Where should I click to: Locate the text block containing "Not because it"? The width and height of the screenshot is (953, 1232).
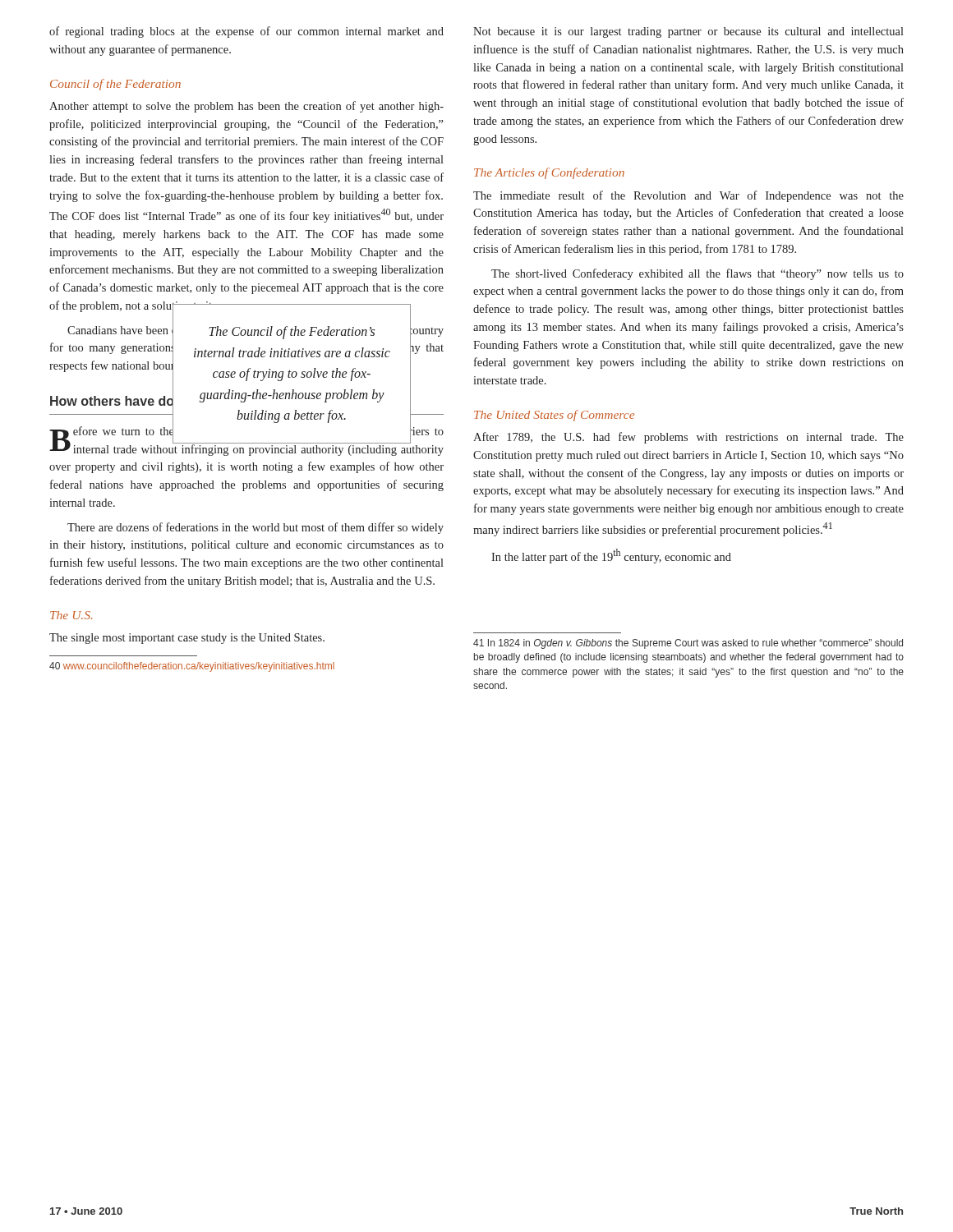(688, 86)
